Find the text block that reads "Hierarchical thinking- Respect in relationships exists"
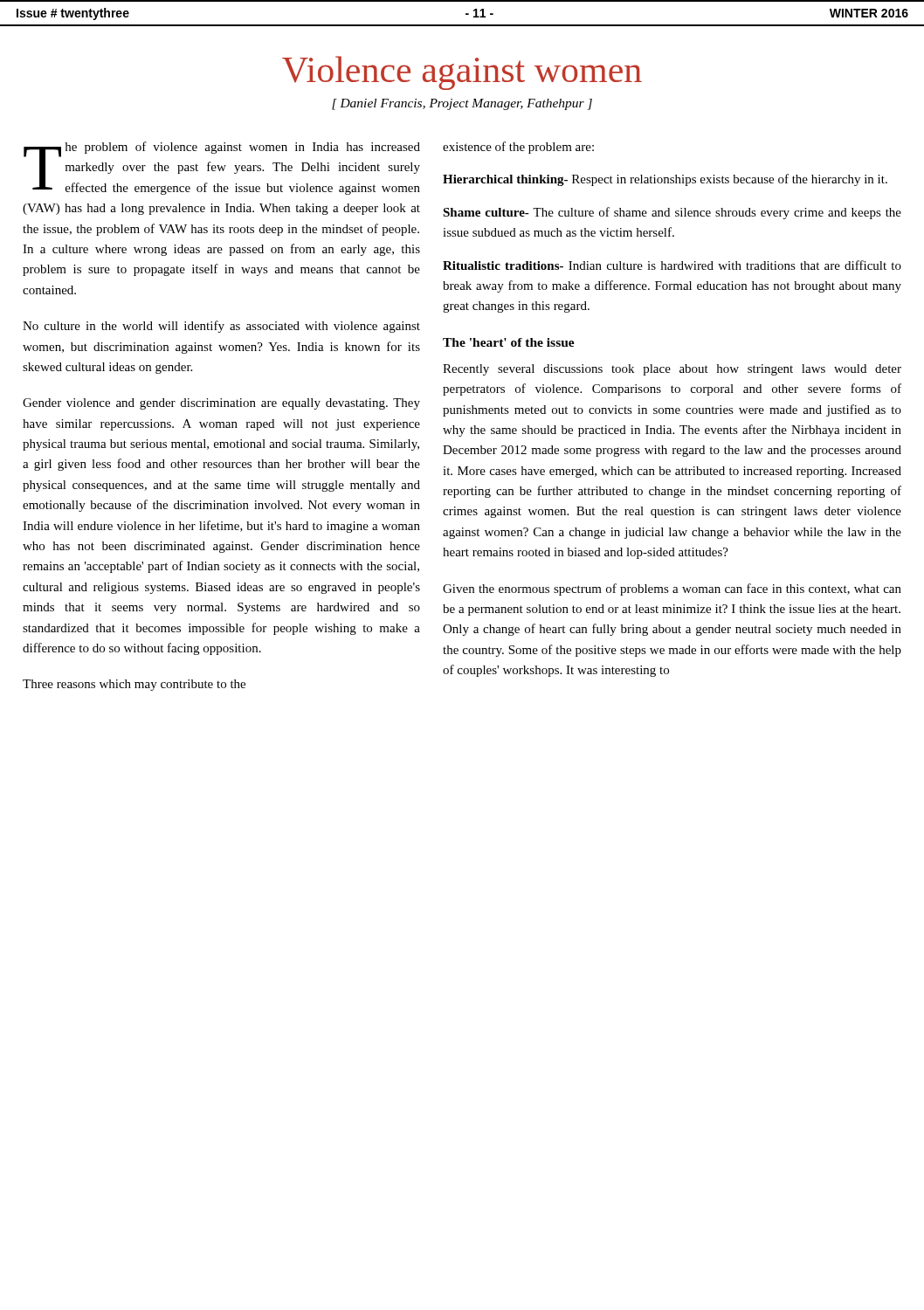 click(665, 179)
